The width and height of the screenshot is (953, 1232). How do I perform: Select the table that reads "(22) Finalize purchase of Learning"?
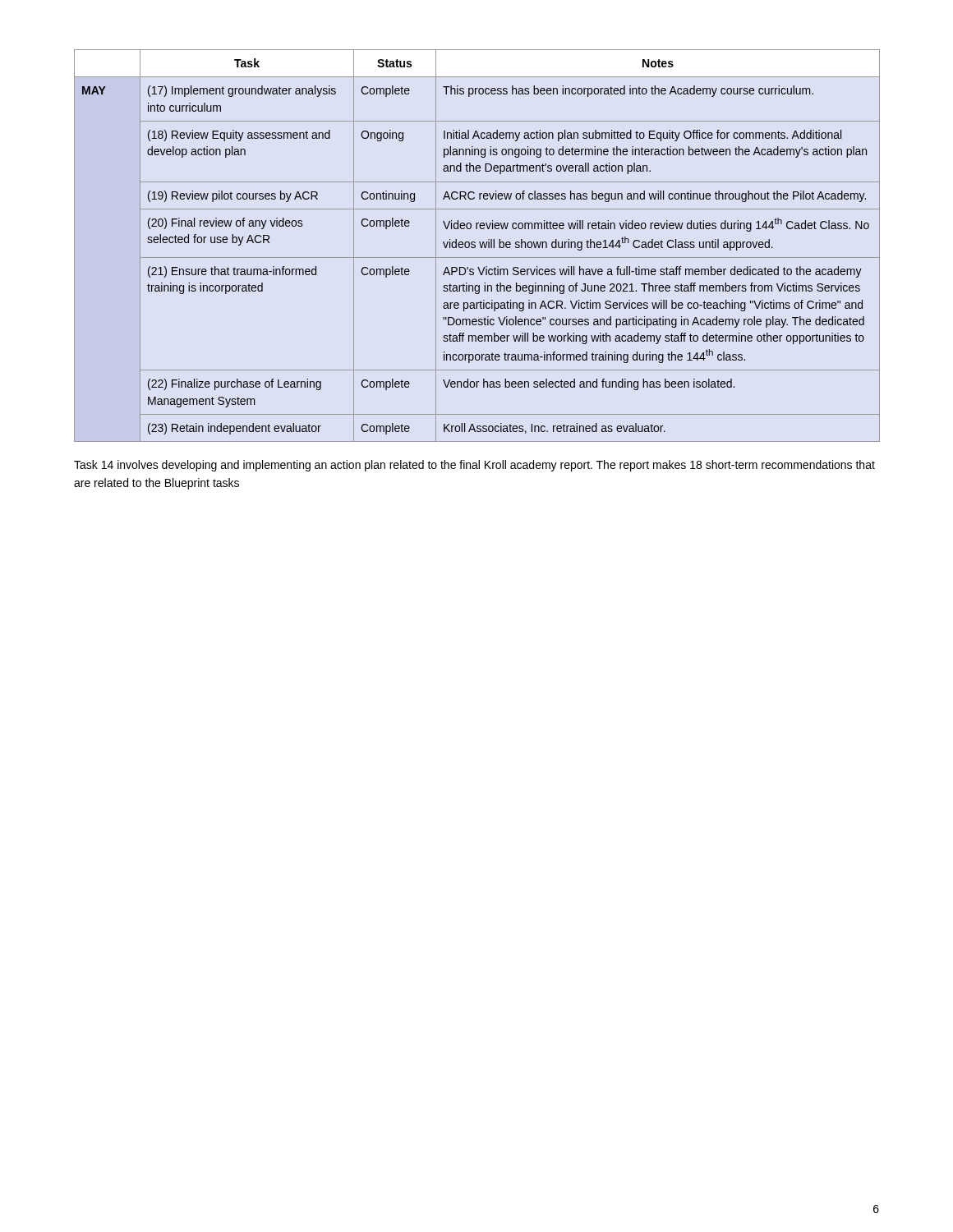(476, 246)
